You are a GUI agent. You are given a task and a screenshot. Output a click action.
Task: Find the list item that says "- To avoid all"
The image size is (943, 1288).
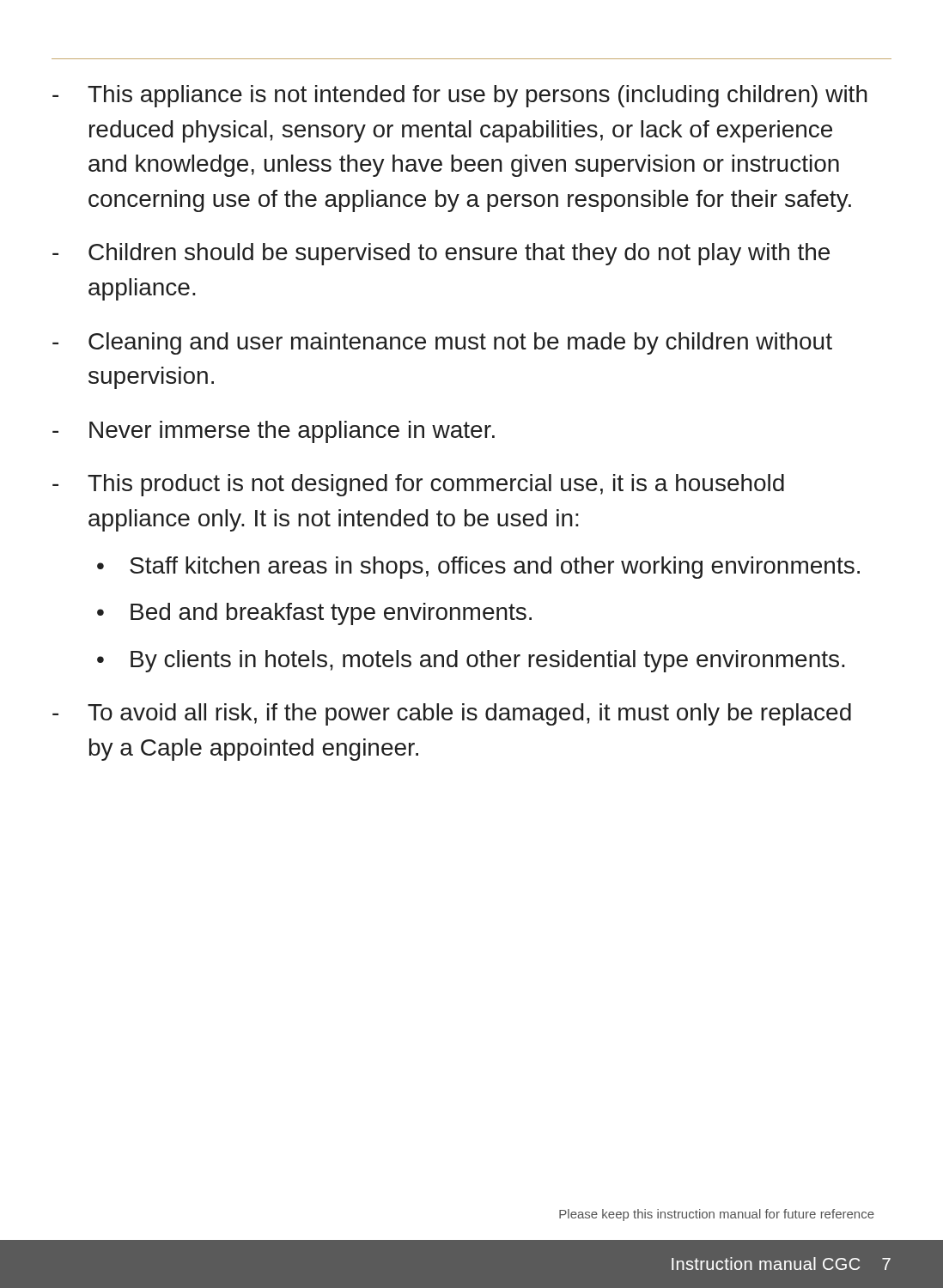tap(463, 731)
